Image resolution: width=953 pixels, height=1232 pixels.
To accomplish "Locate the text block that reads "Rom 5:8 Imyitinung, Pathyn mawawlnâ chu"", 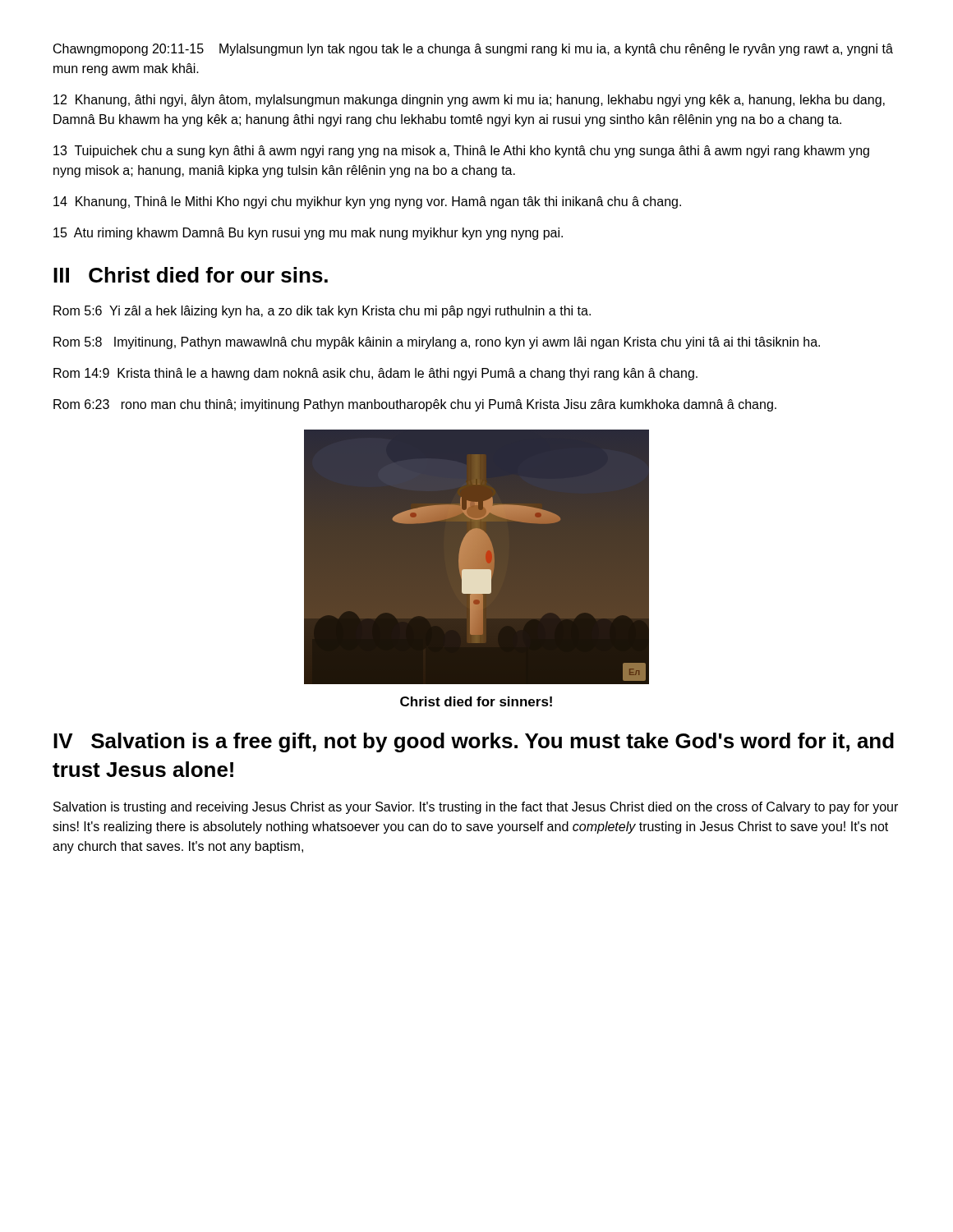I will (x=437, y=342).
